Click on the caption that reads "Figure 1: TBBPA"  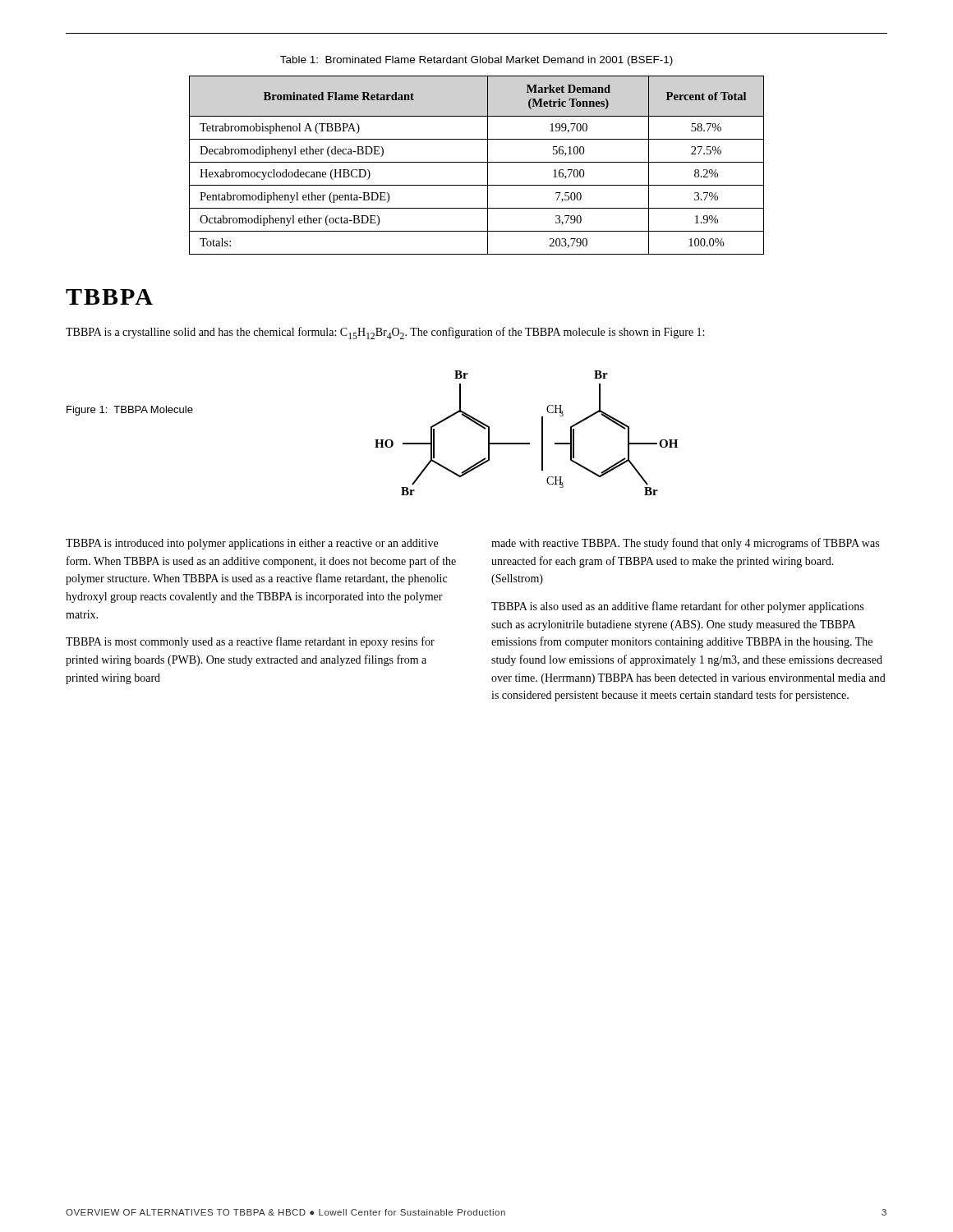(129, 409)
